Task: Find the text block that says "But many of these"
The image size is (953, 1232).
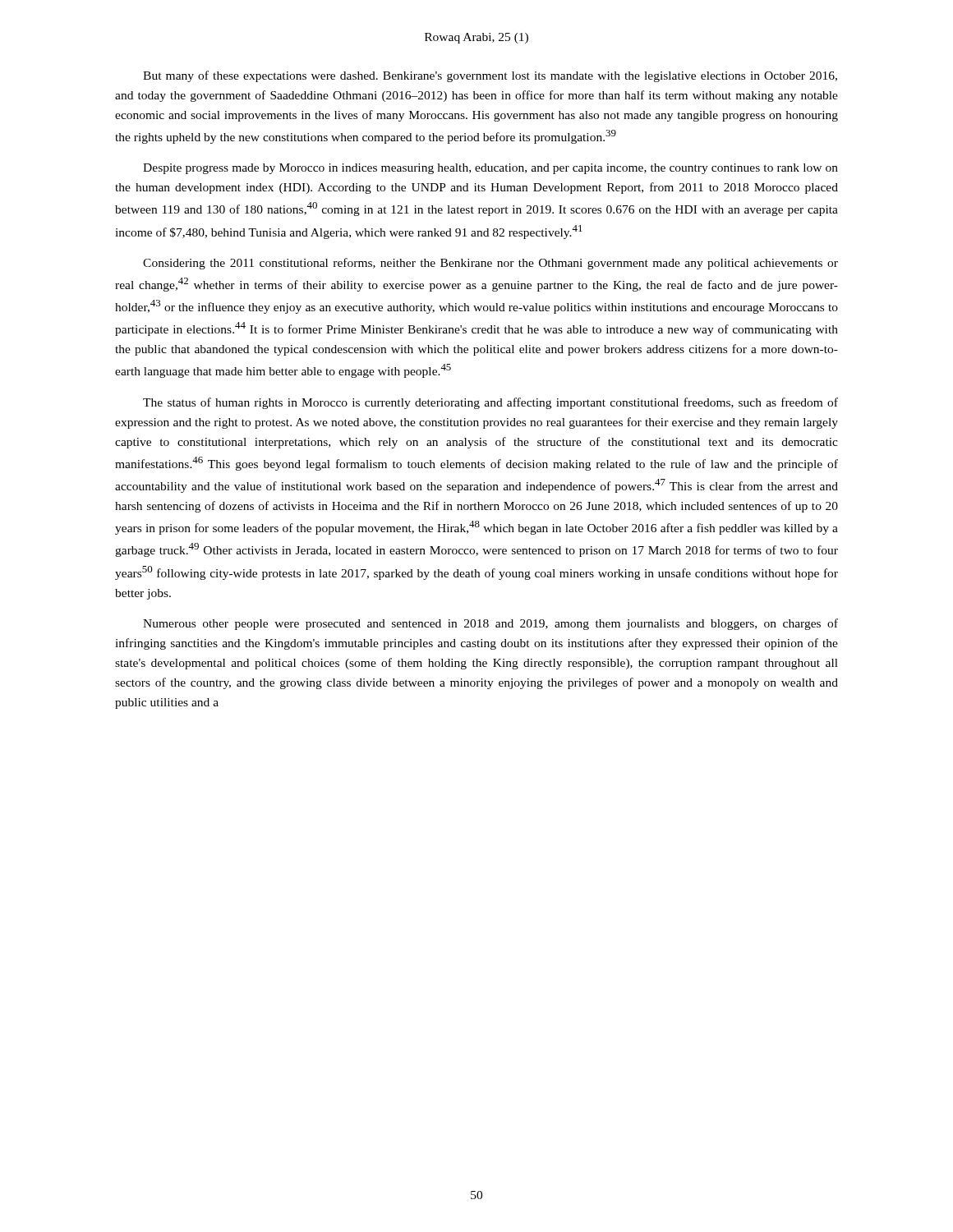Action: click(x=476, y=106)
